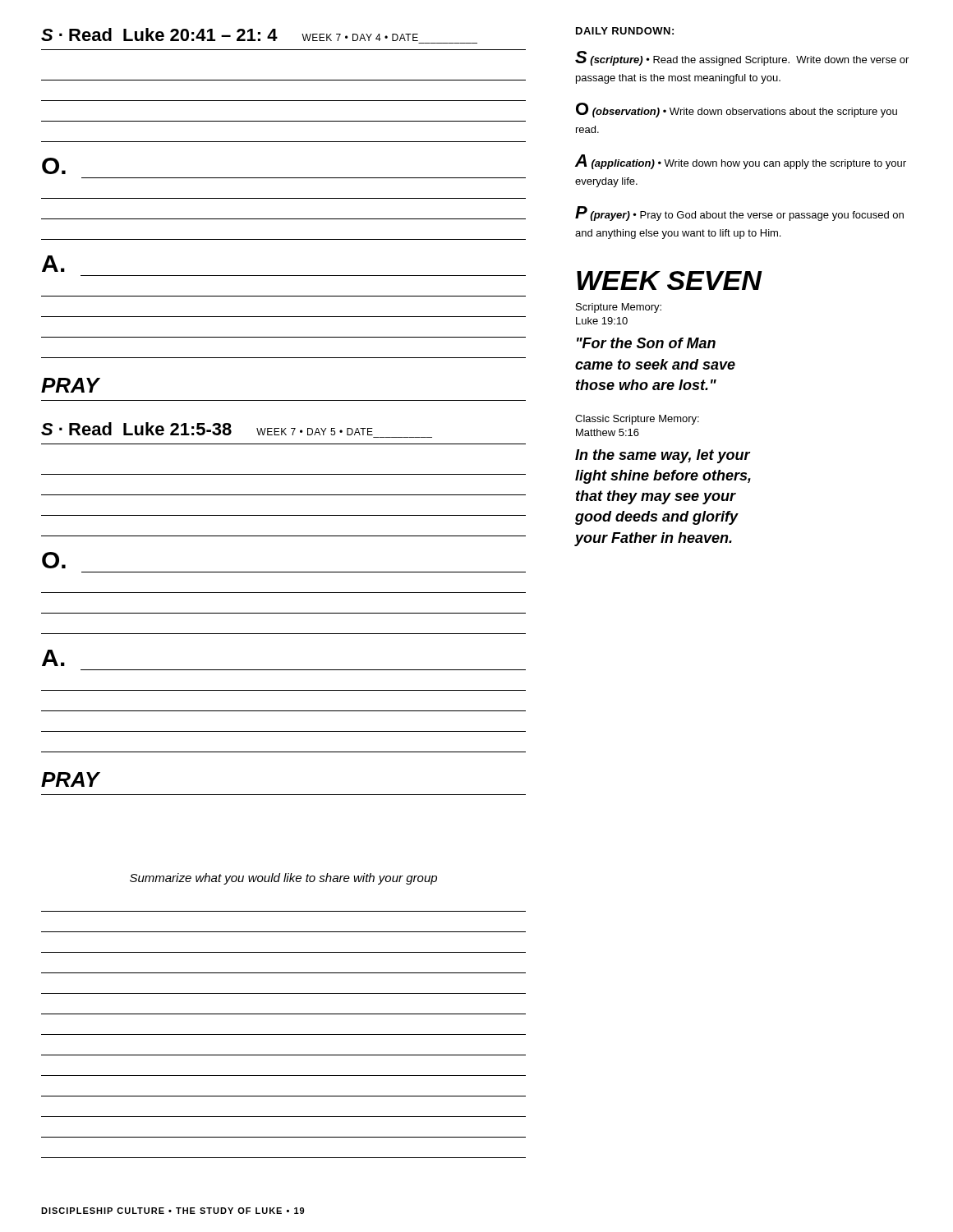Viewport: 953px width, 1232px height.
Task: Locate the text "Matthew 5:16"
Action: coord(607,432)
